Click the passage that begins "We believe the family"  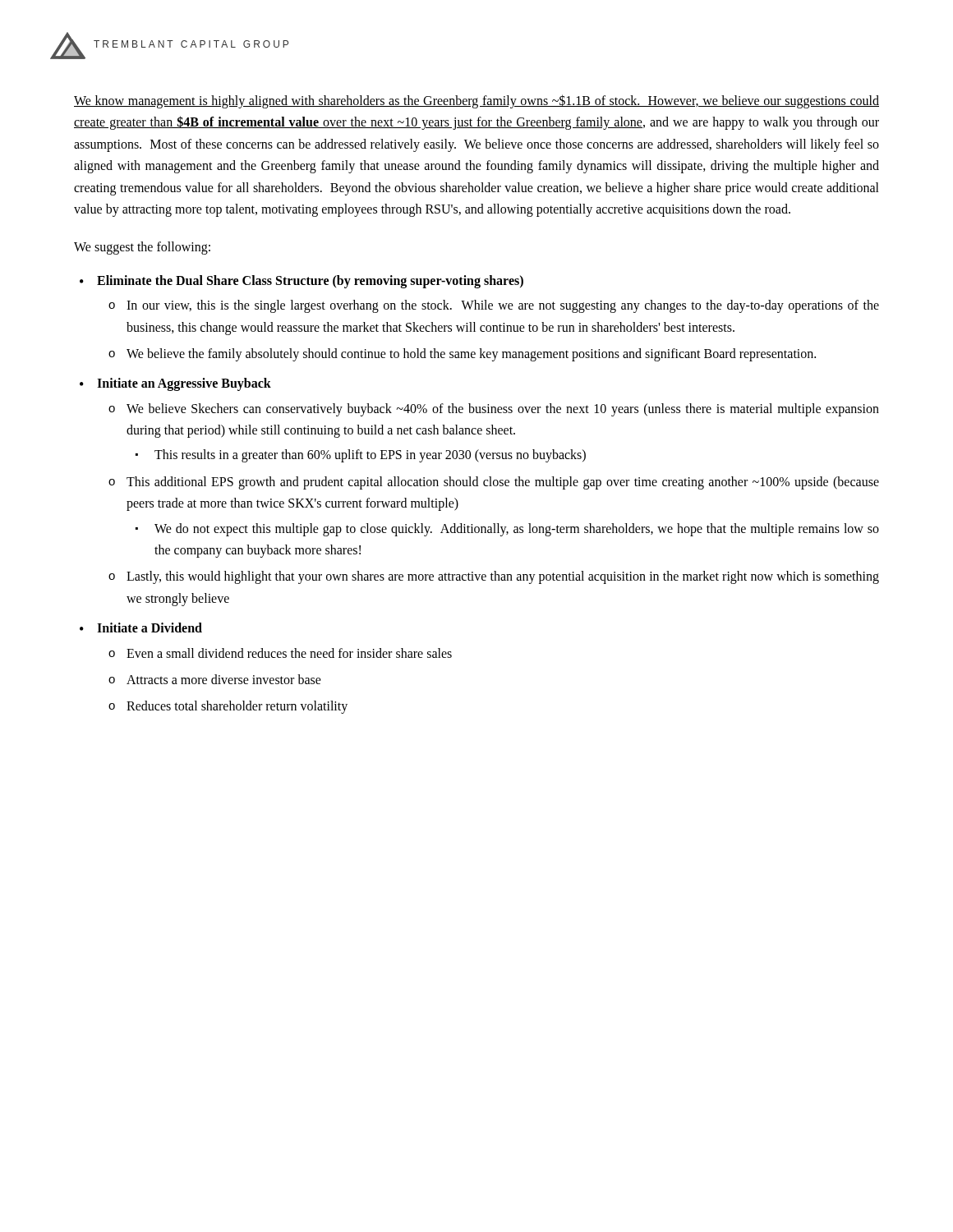[472, 354]
